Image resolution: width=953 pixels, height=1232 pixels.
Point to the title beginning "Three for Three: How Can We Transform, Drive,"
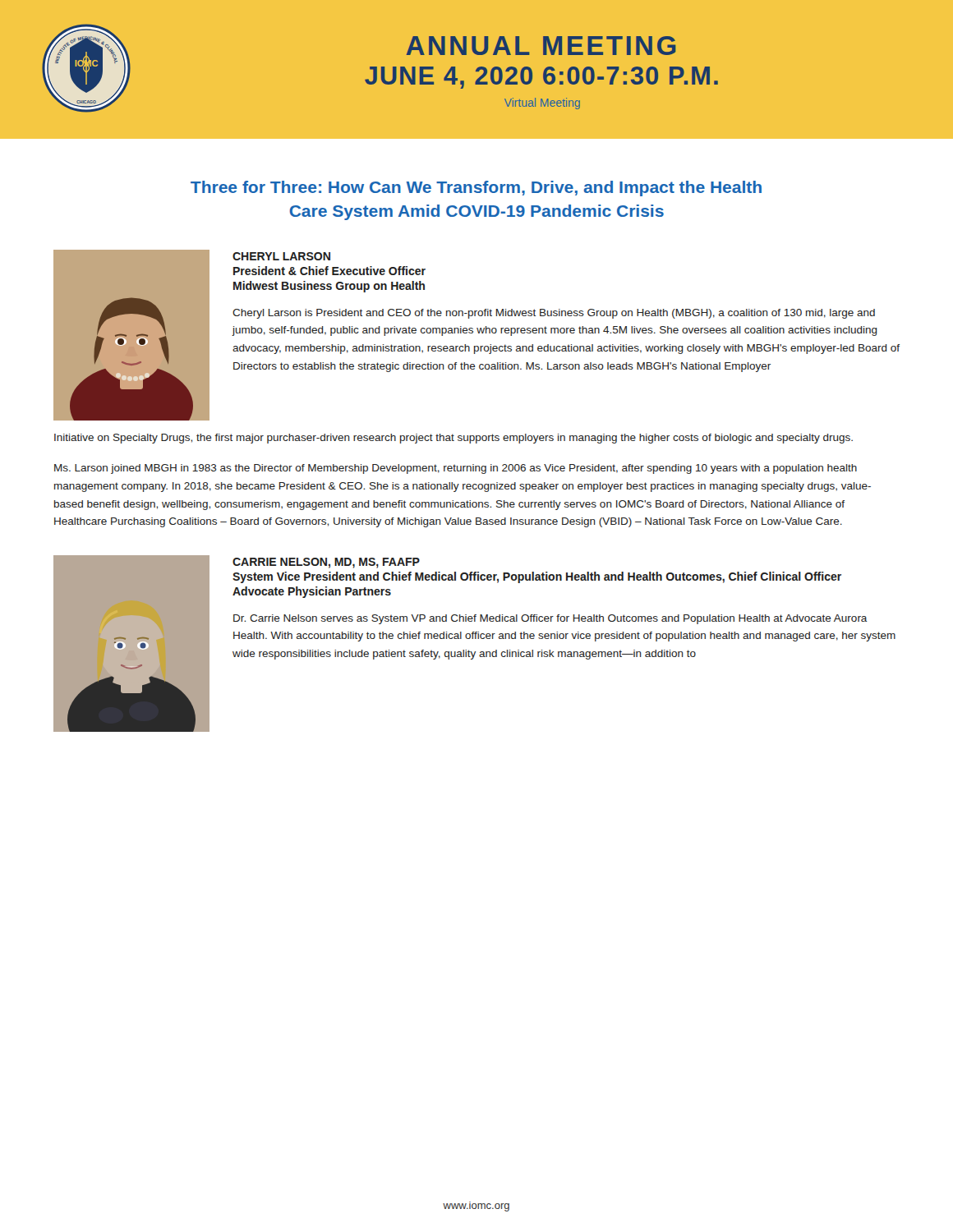coord(476,199)
